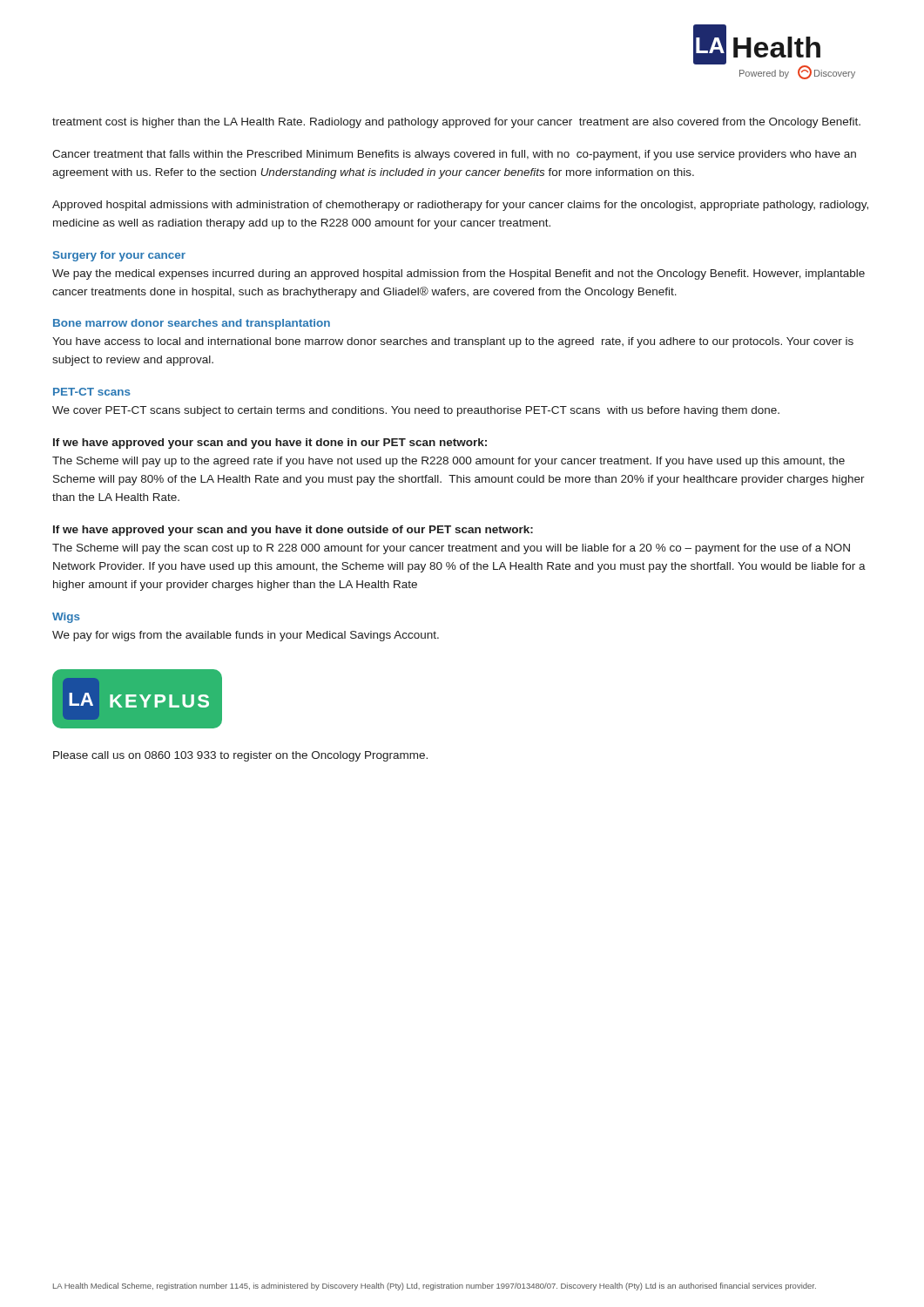Viewport: 924px width, 1307px height.
Task: Point to the block beginning "We pay for wigs from"
Action: tap(246, 635)
